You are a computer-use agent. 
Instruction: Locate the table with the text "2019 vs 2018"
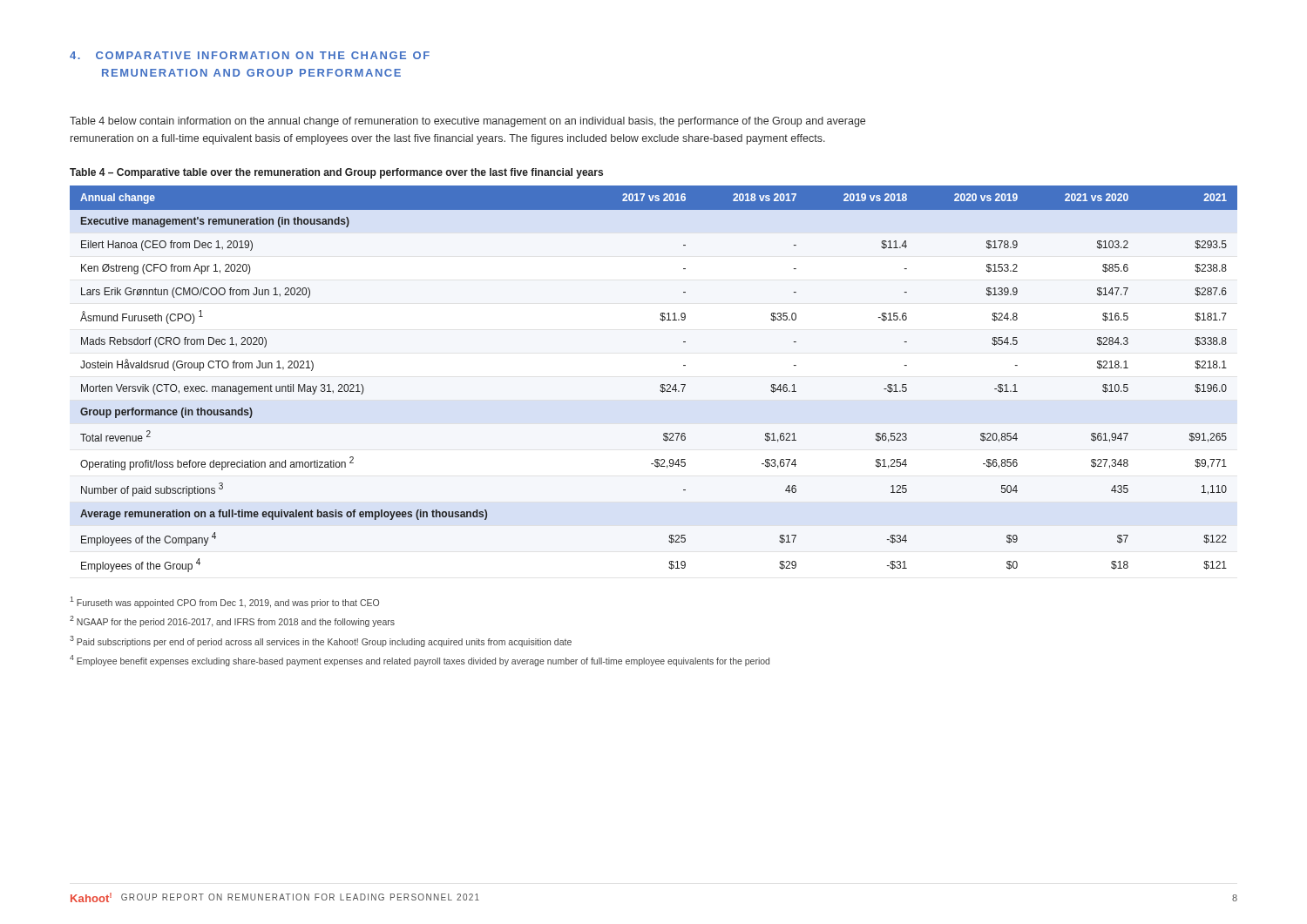click(654, 382)
